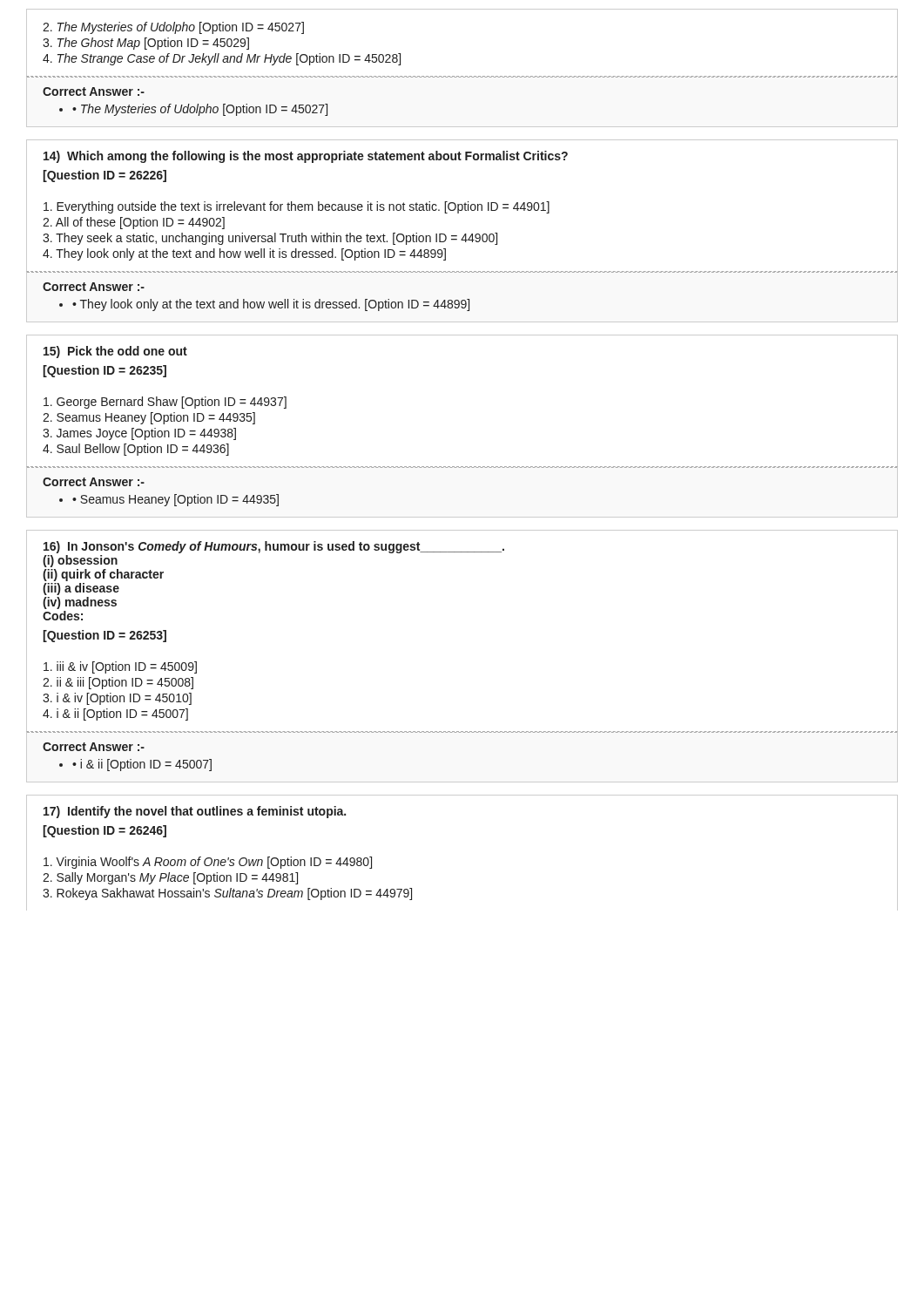Click on the text block starting "[Question ID = 26226]"
Screen dimensions: 1307x924
(105, 175)
